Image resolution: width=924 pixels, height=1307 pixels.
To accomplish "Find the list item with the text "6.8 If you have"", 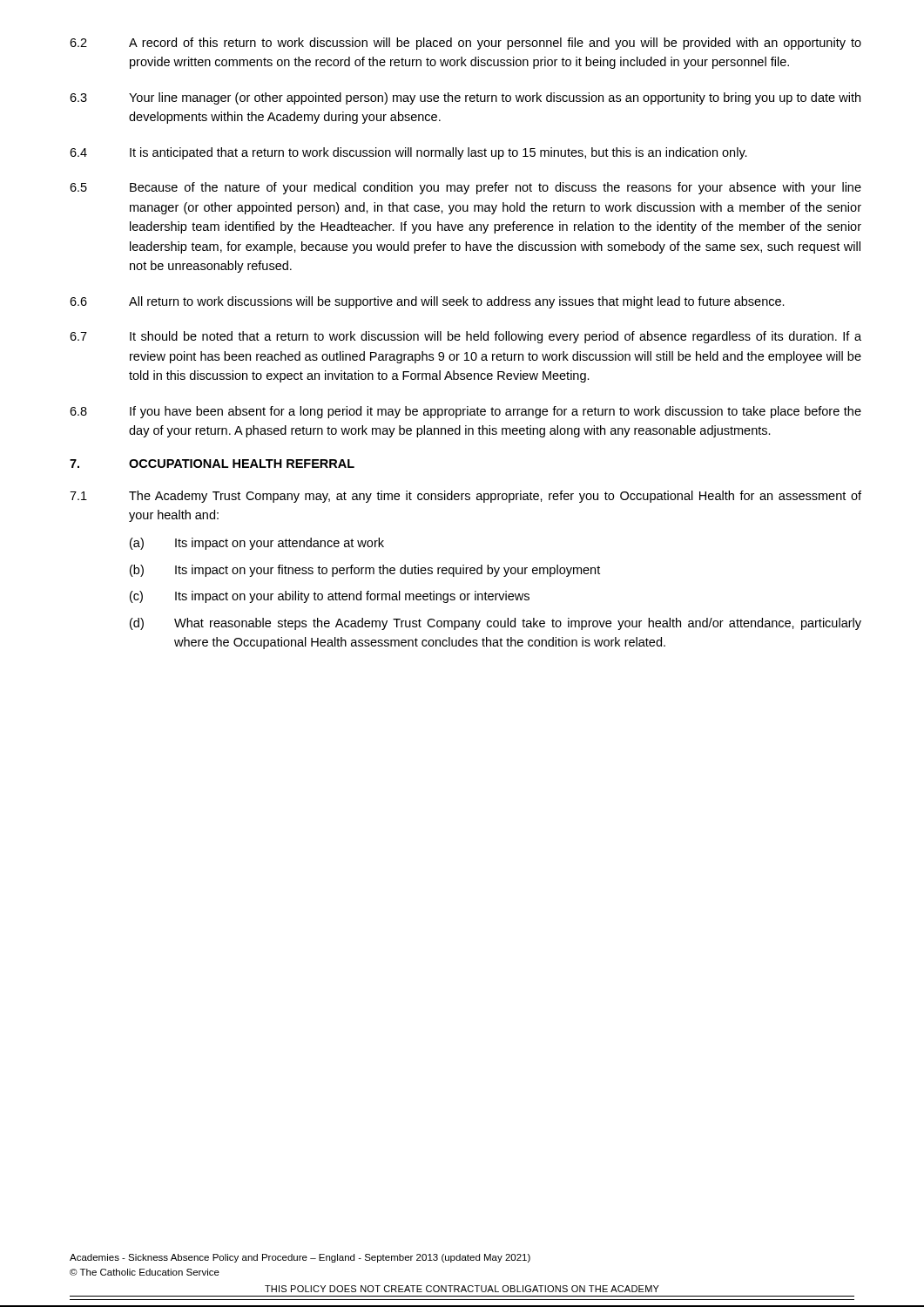I will coord(465,421).
